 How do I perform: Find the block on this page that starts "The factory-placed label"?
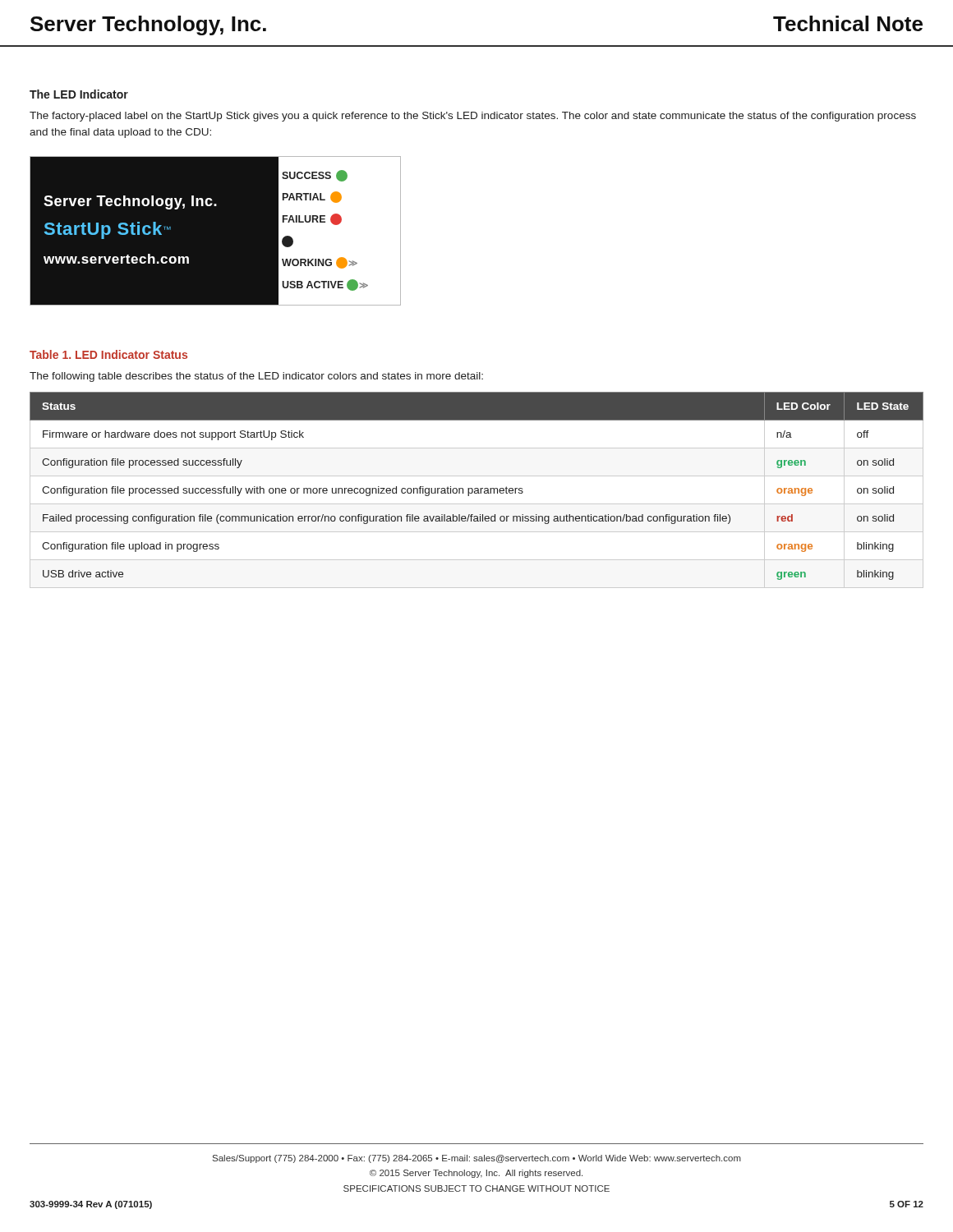pos(473,124)
